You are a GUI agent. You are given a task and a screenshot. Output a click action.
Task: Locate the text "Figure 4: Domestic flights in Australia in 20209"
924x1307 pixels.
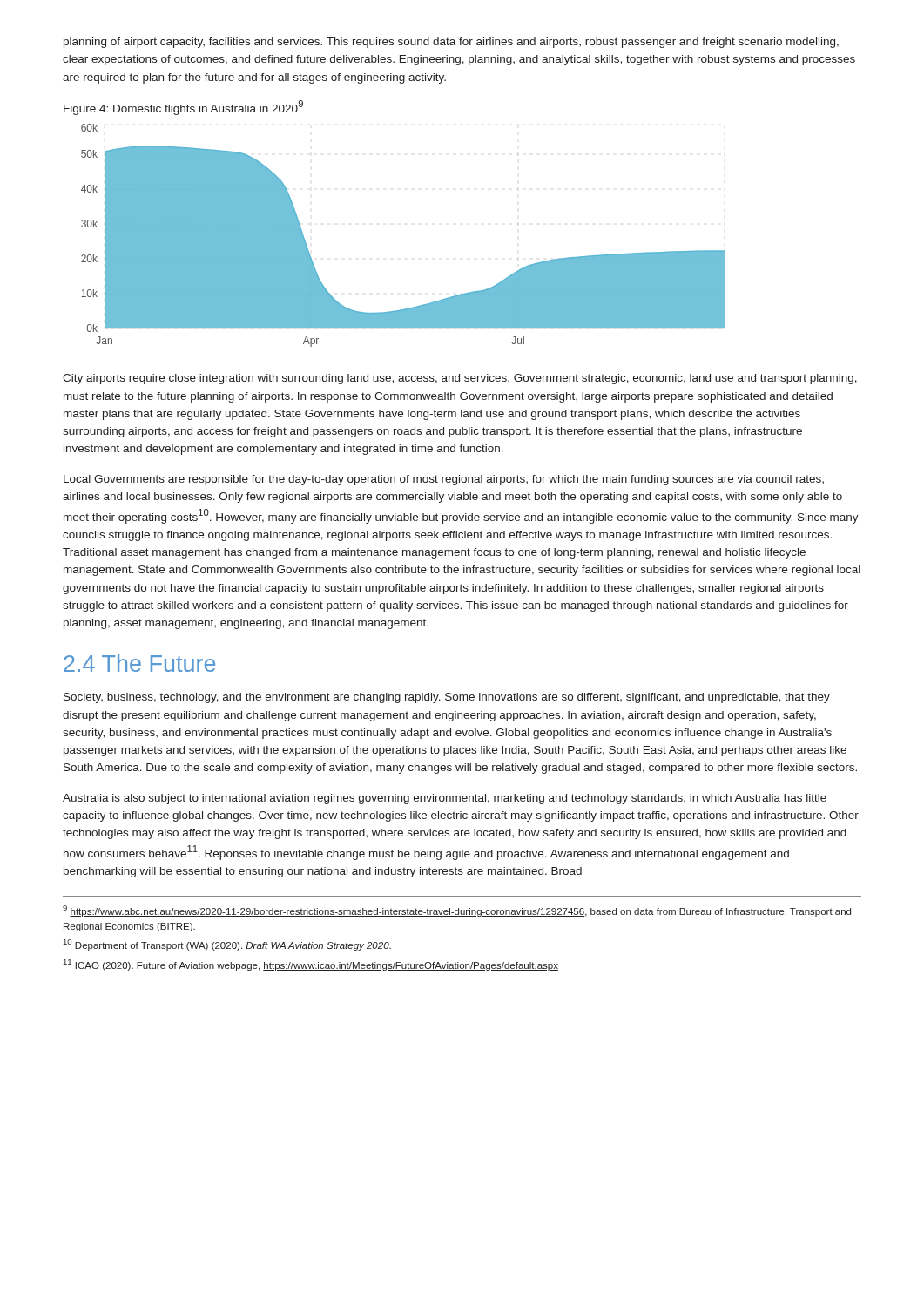tap(183, 106)
